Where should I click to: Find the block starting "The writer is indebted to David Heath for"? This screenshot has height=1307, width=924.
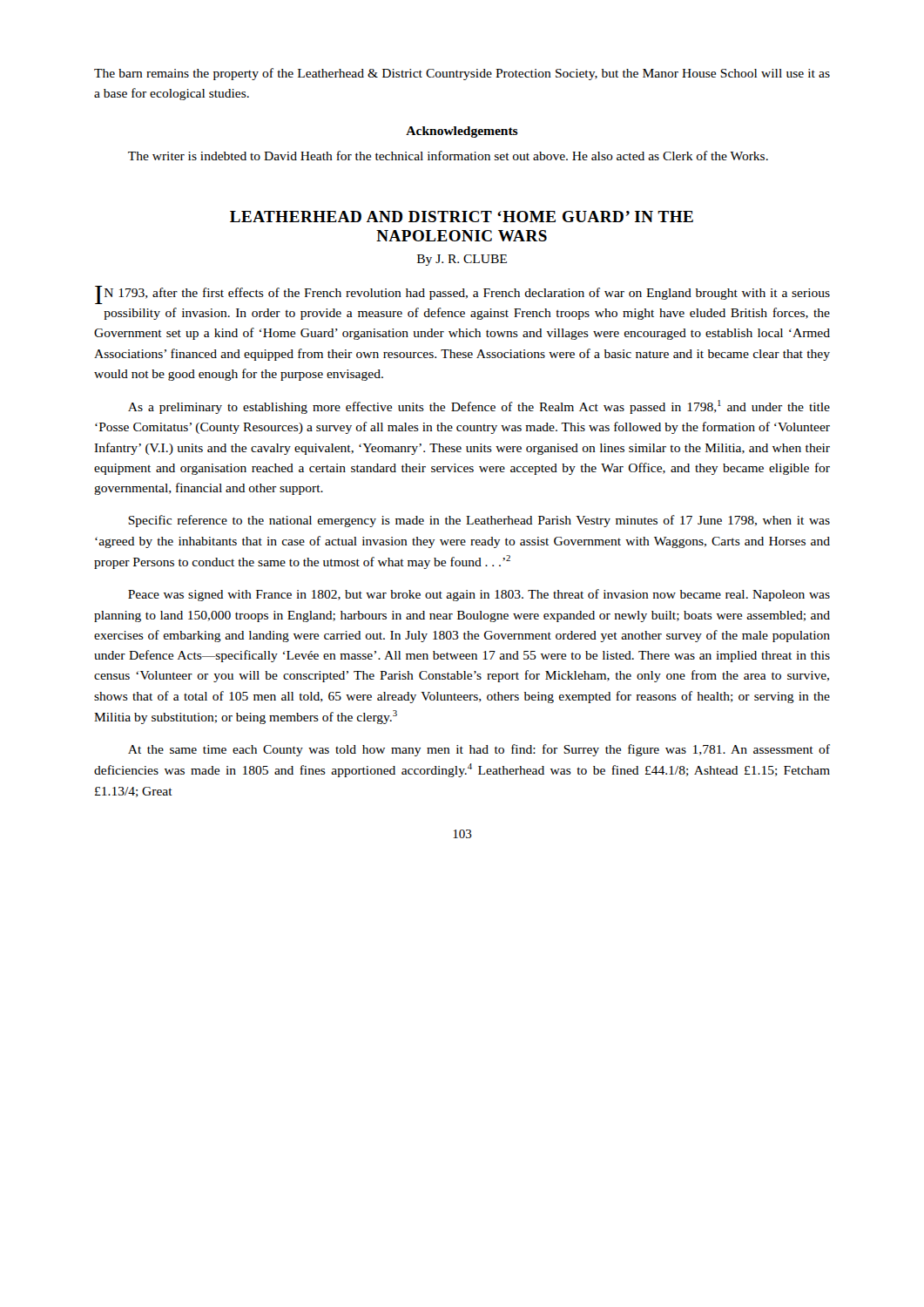point(462,155)
